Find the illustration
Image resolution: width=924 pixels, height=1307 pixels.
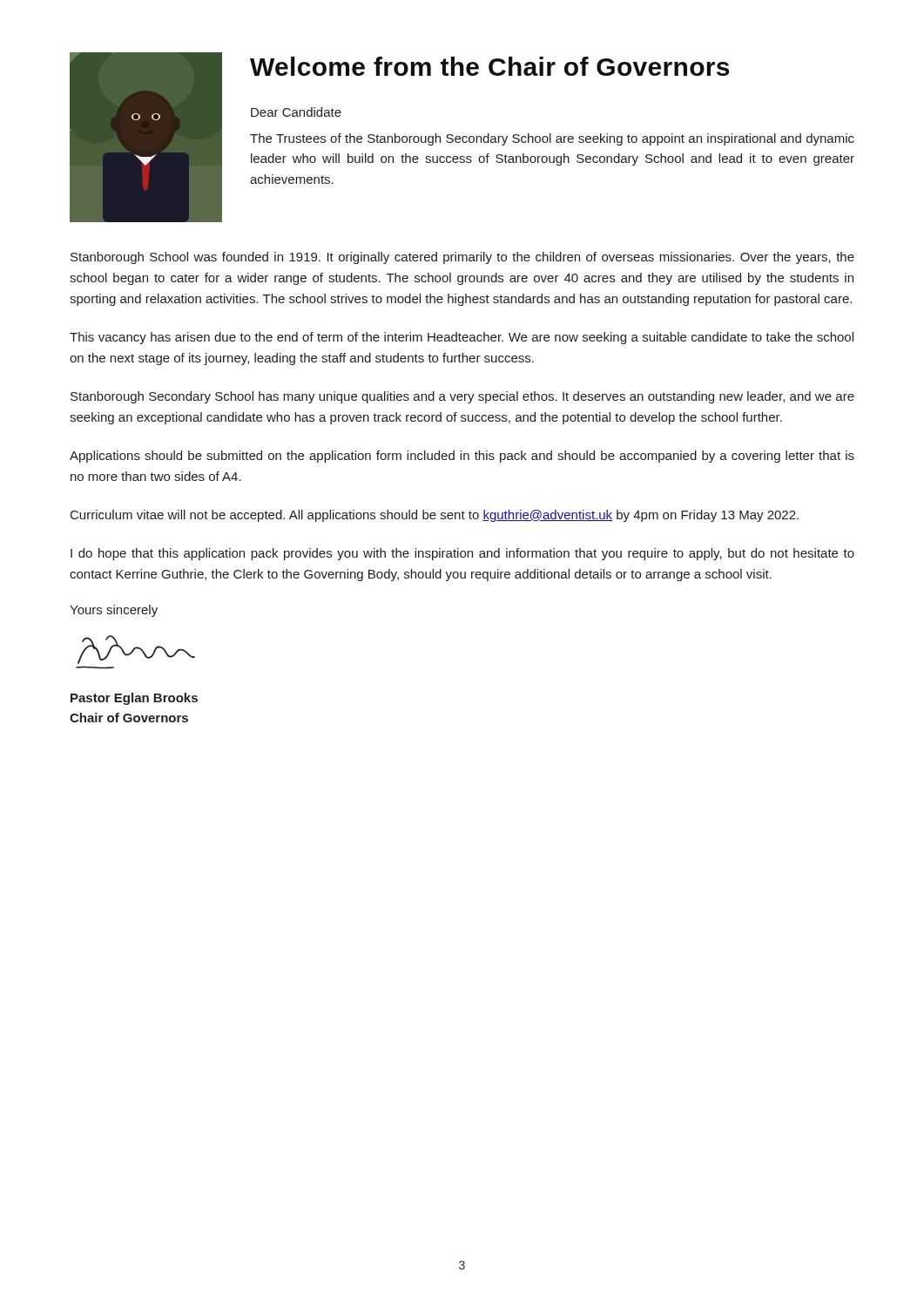(462, 654)
